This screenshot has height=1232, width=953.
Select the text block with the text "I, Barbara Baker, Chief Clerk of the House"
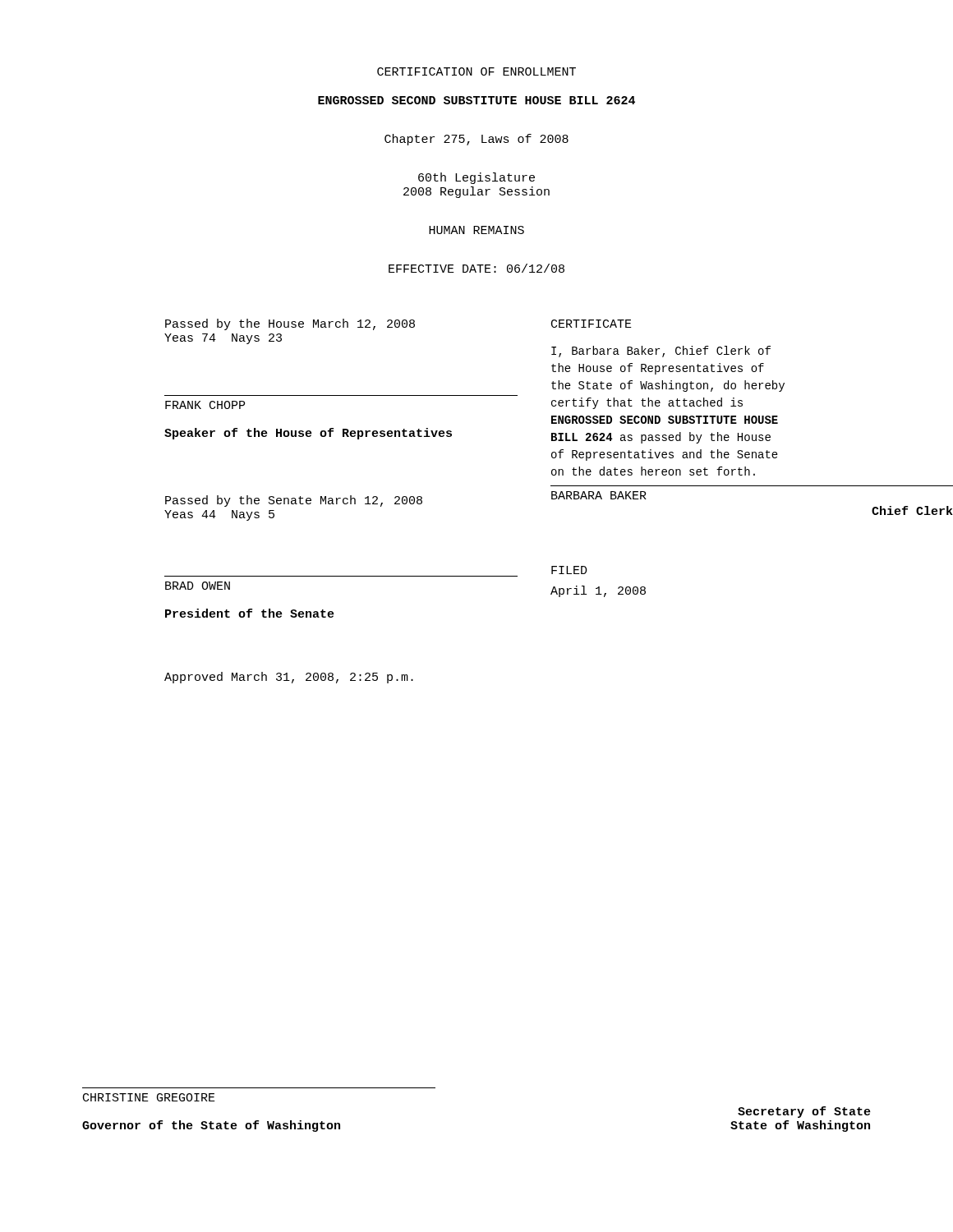tap(668, 412)
